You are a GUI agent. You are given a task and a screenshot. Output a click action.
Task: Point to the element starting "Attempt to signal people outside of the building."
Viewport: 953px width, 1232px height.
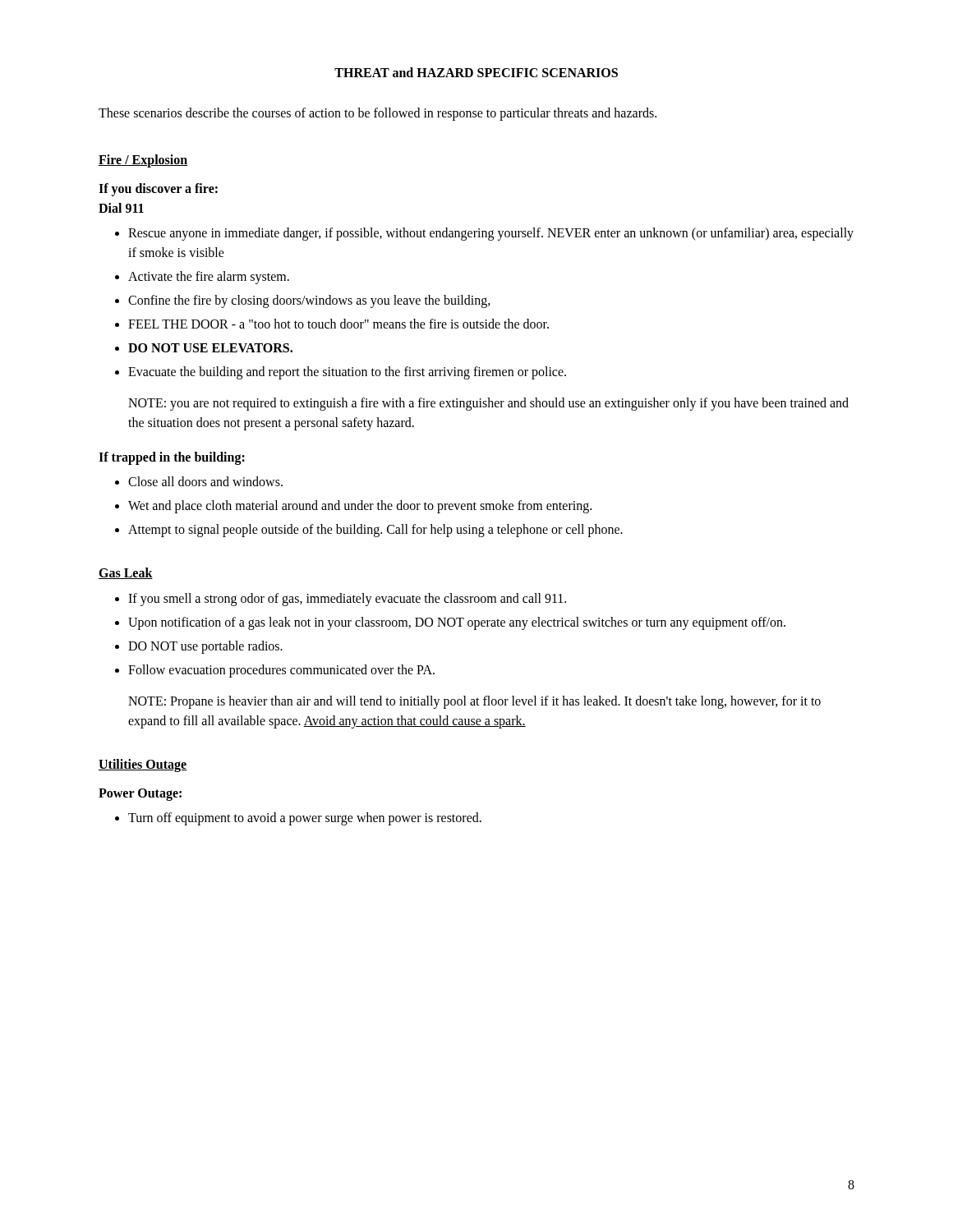(376, 529)
